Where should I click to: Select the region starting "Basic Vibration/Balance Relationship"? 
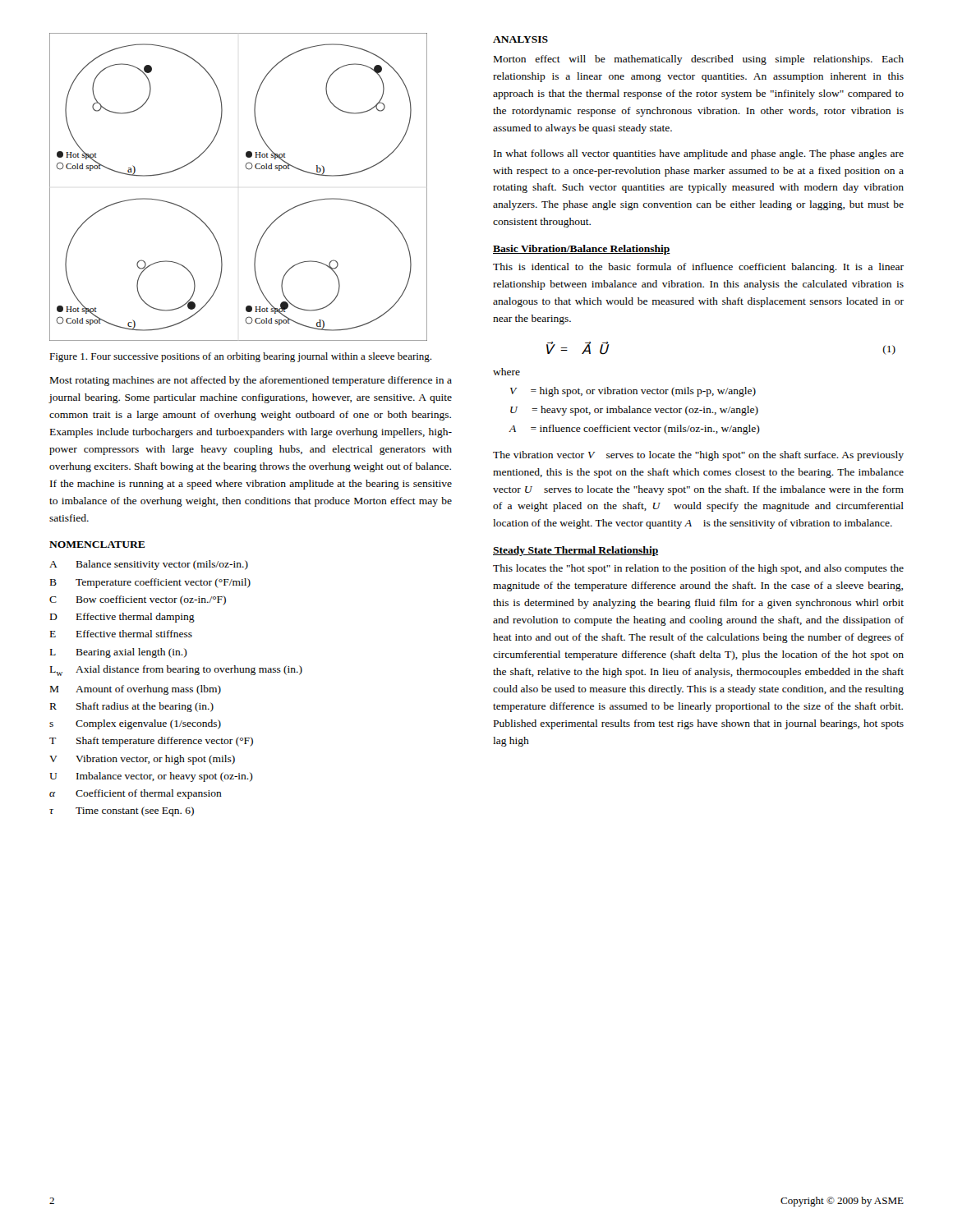point(581,249)
